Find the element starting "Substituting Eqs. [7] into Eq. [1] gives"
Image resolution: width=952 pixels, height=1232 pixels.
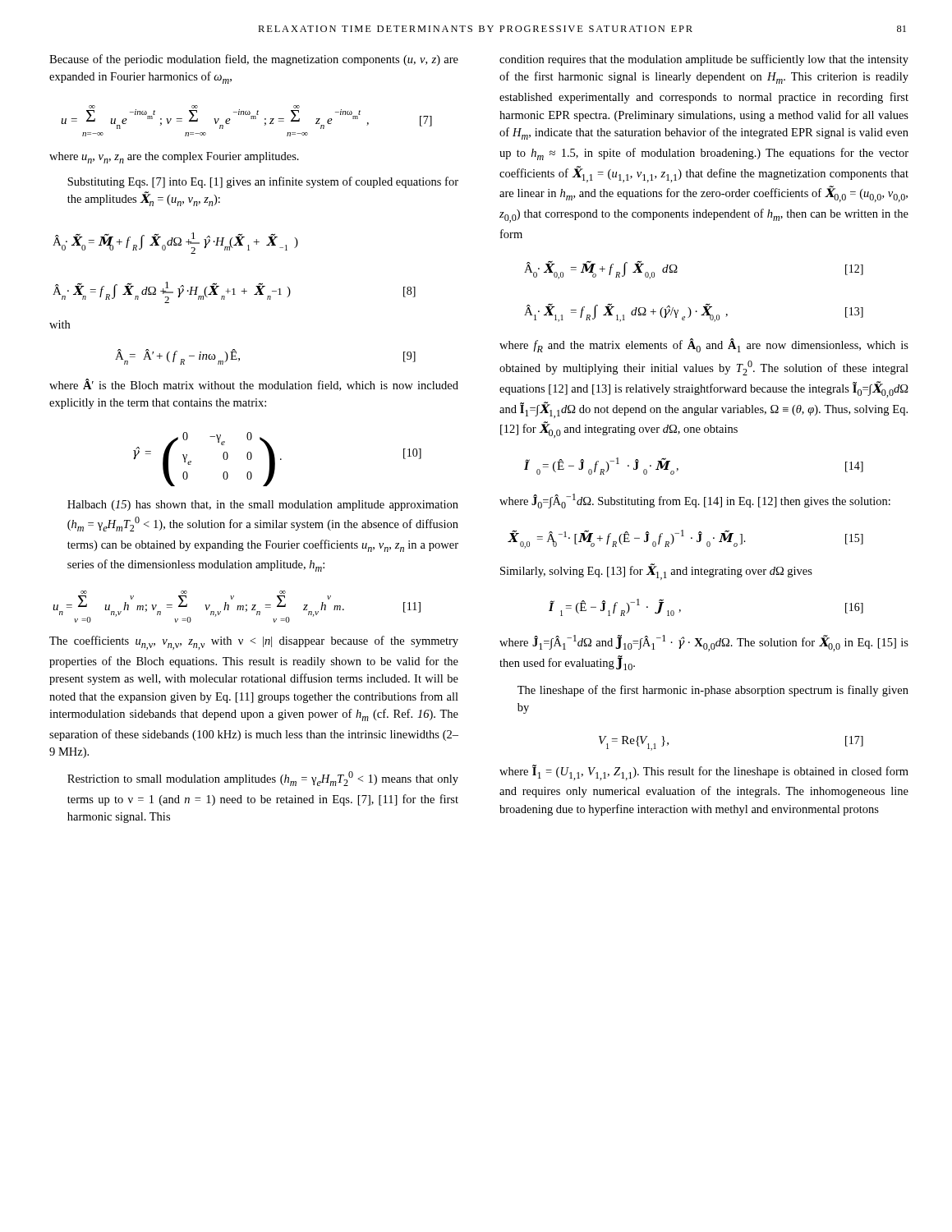pos(263,192)
